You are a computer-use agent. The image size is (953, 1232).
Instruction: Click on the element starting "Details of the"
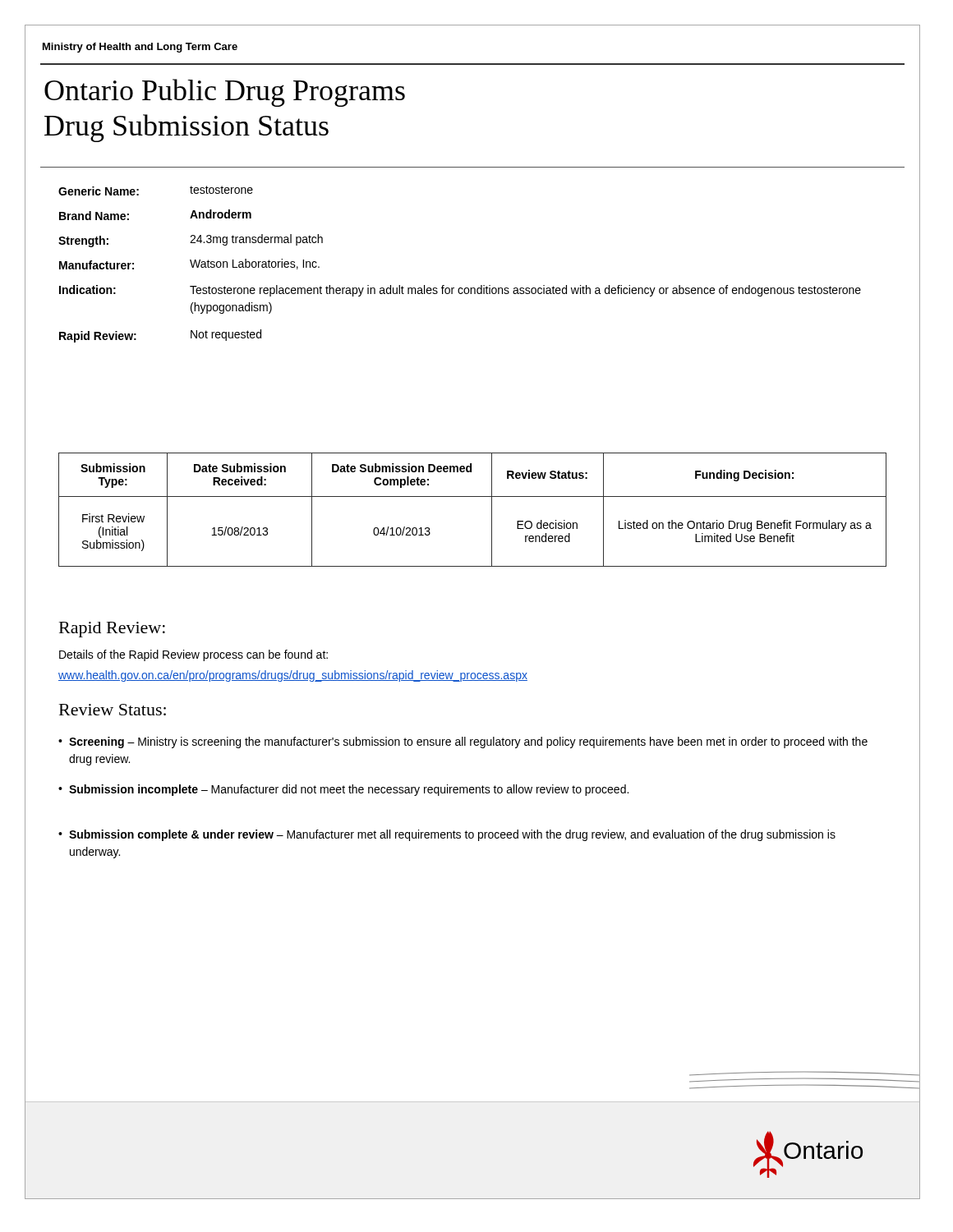coord(194,655)
